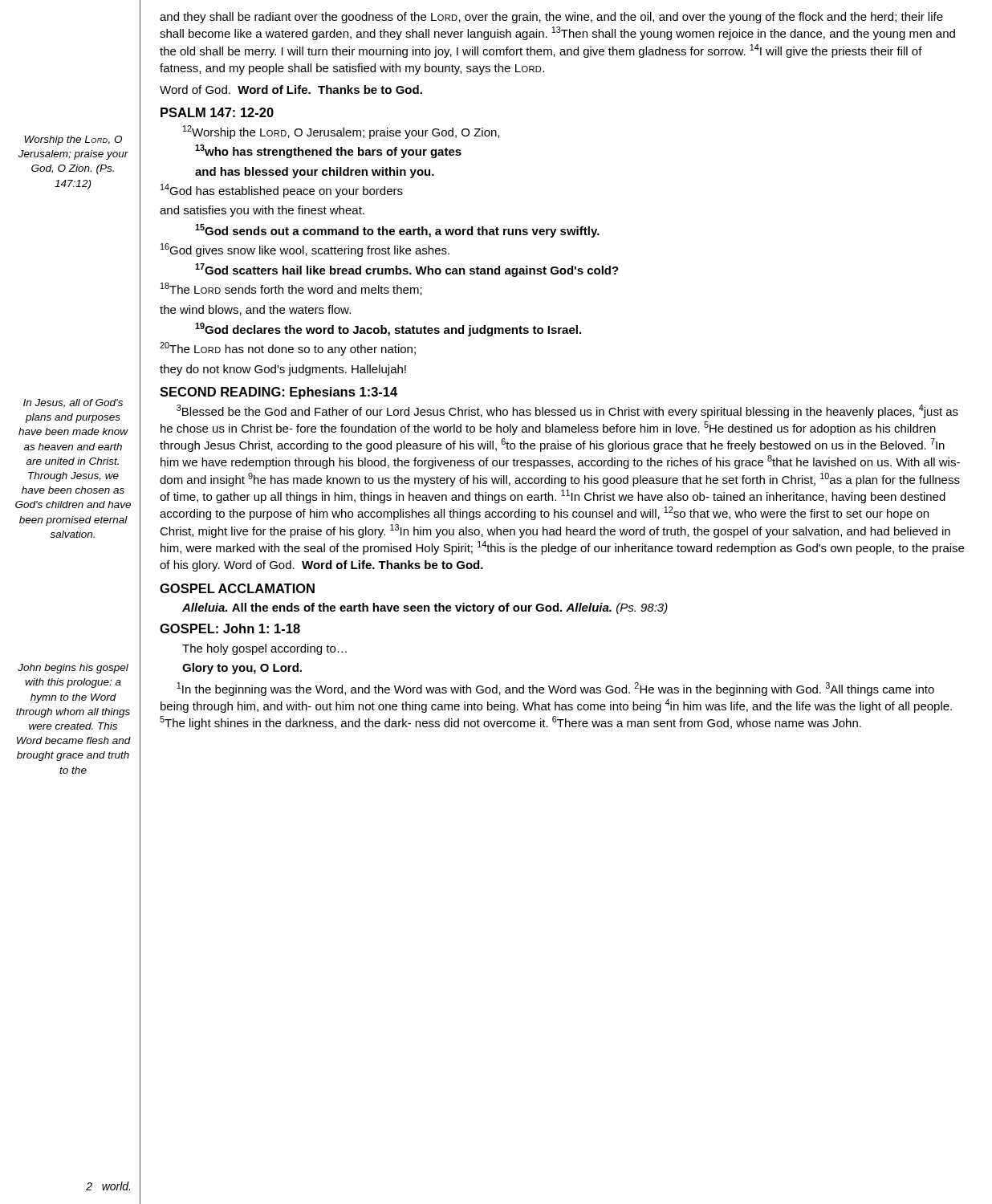Screen dimensions: 1204x992
Task: Find the passage starting "15God sends out a command to the earth,"
Action: (x=397, y=230)
